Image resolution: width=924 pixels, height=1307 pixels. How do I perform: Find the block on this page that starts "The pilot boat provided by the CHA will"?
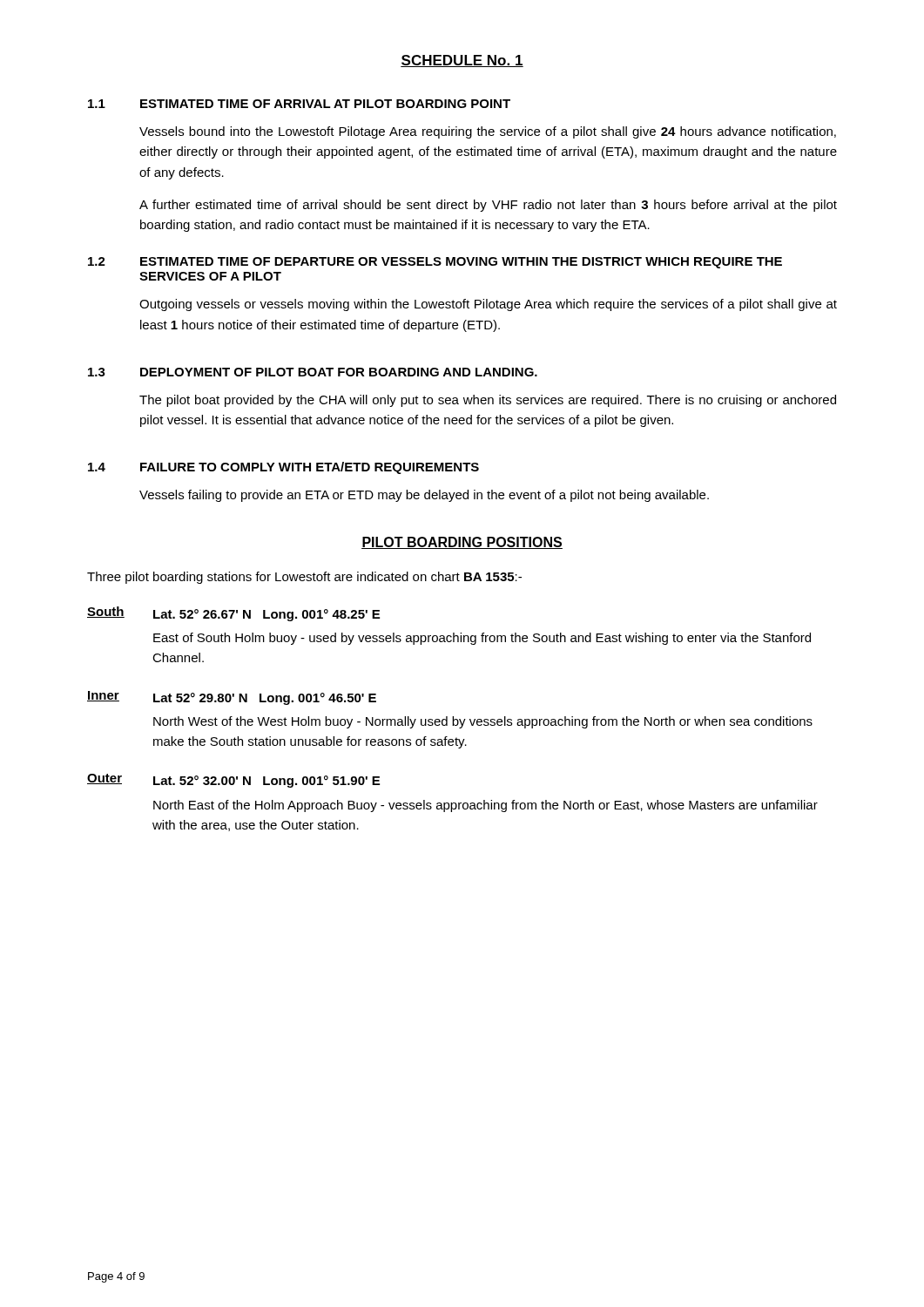[x=488, y=409]
